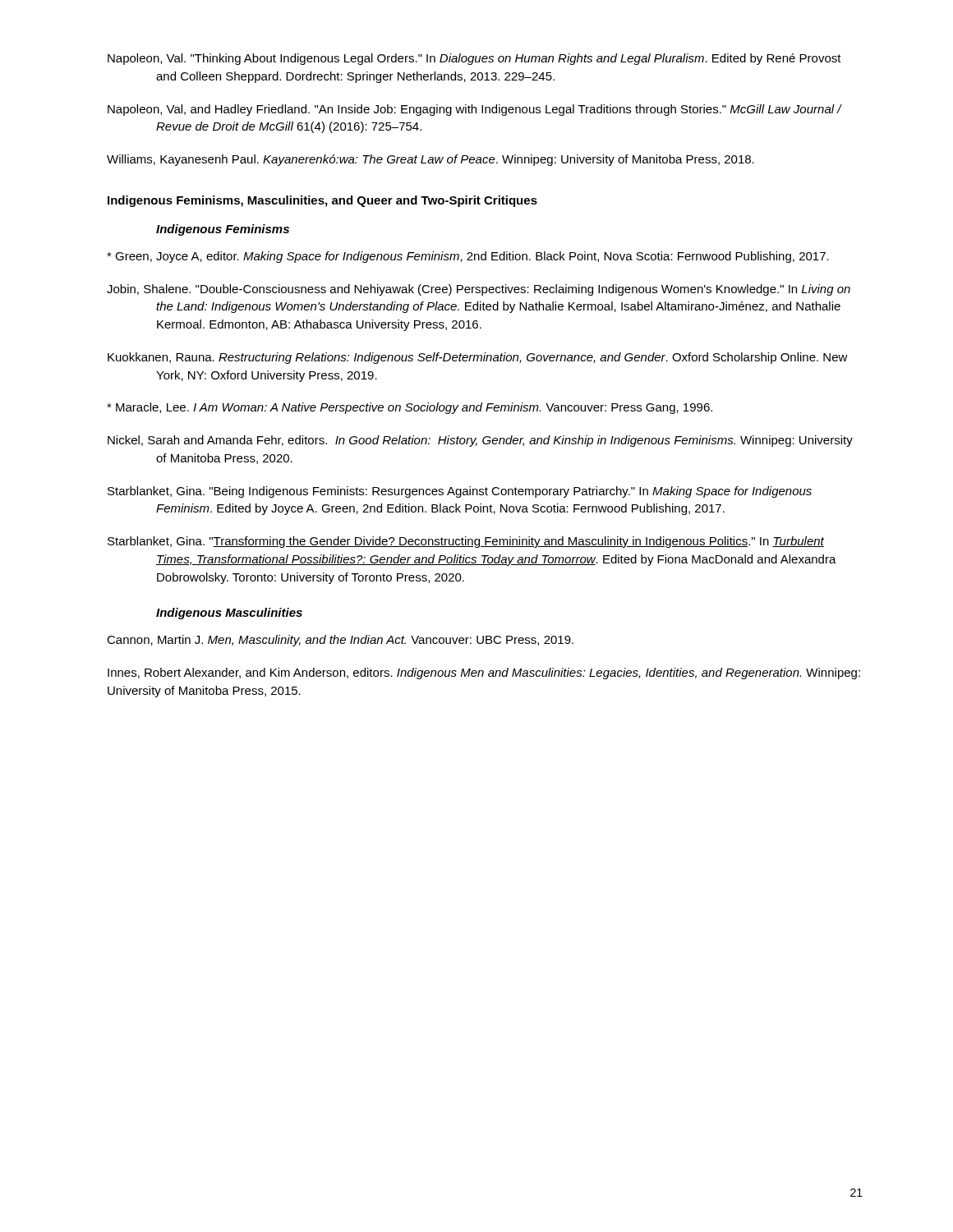This screenshot has height=1232, width=953.
Task: Find the block on this page that starts "Green, Joyce A, editor. Making Space for Indigenous"
Action: coord(468,256)
